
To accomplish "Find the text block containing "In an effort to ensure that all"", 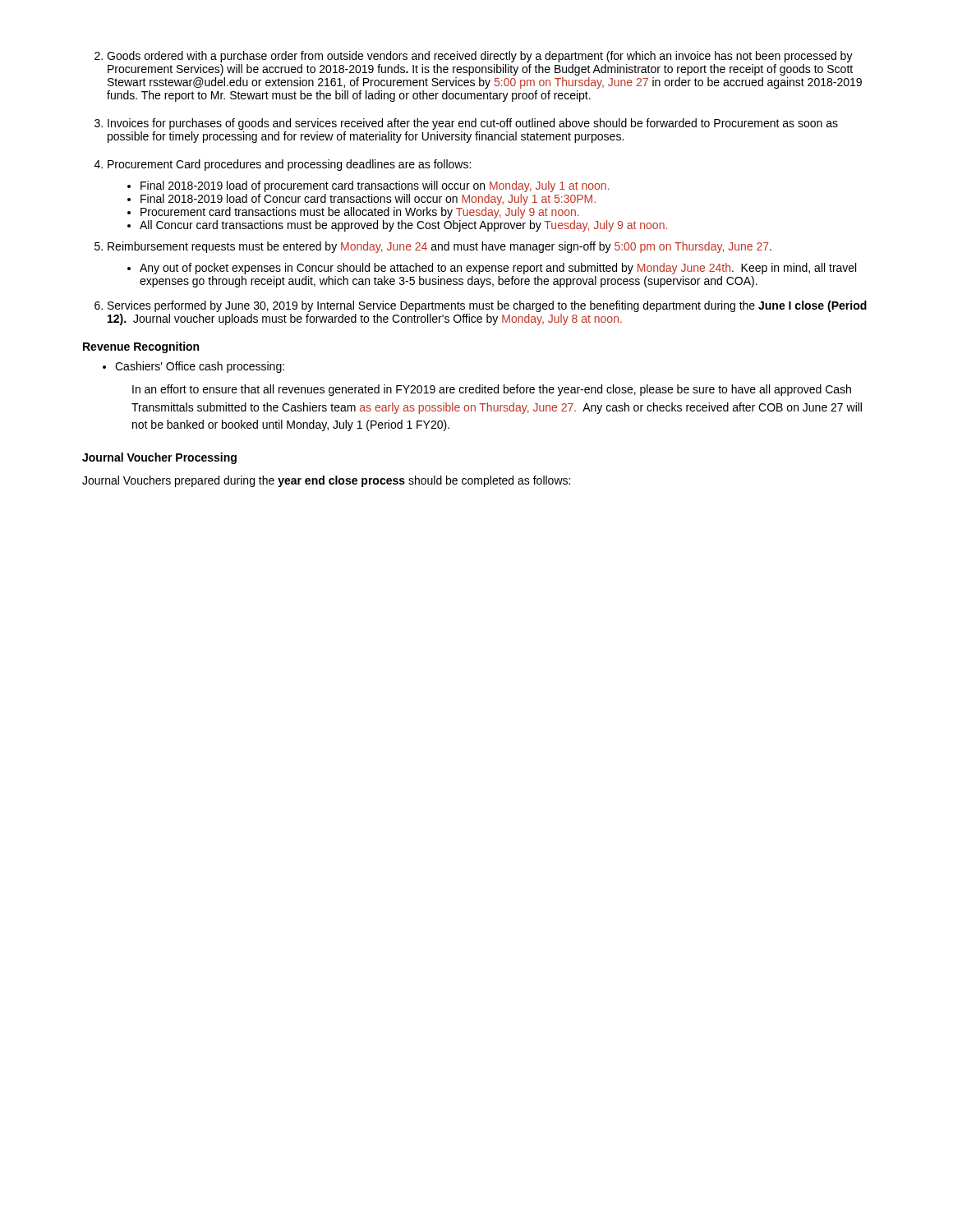I will 497,407.
